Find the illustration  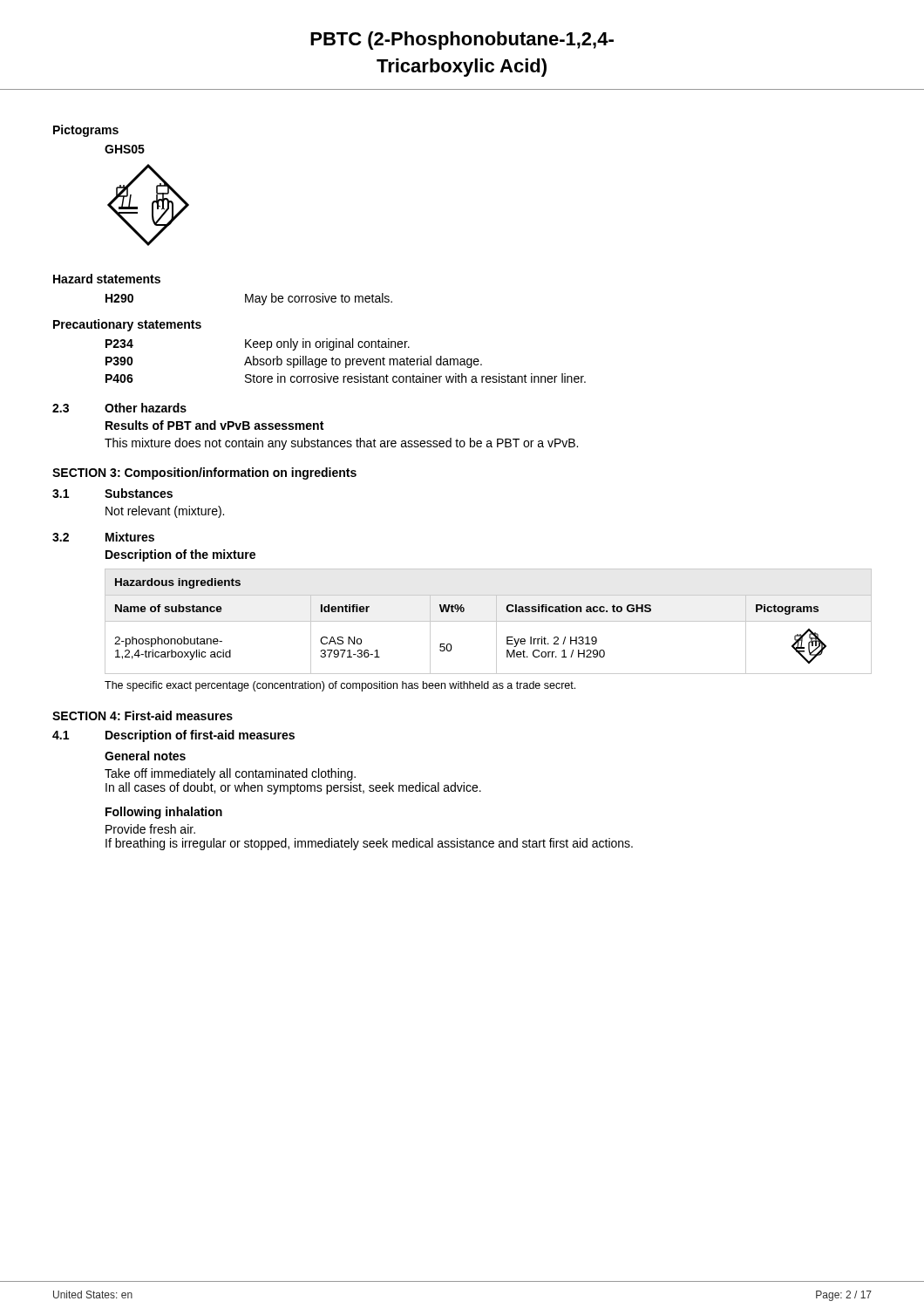(x=488, y=210)
